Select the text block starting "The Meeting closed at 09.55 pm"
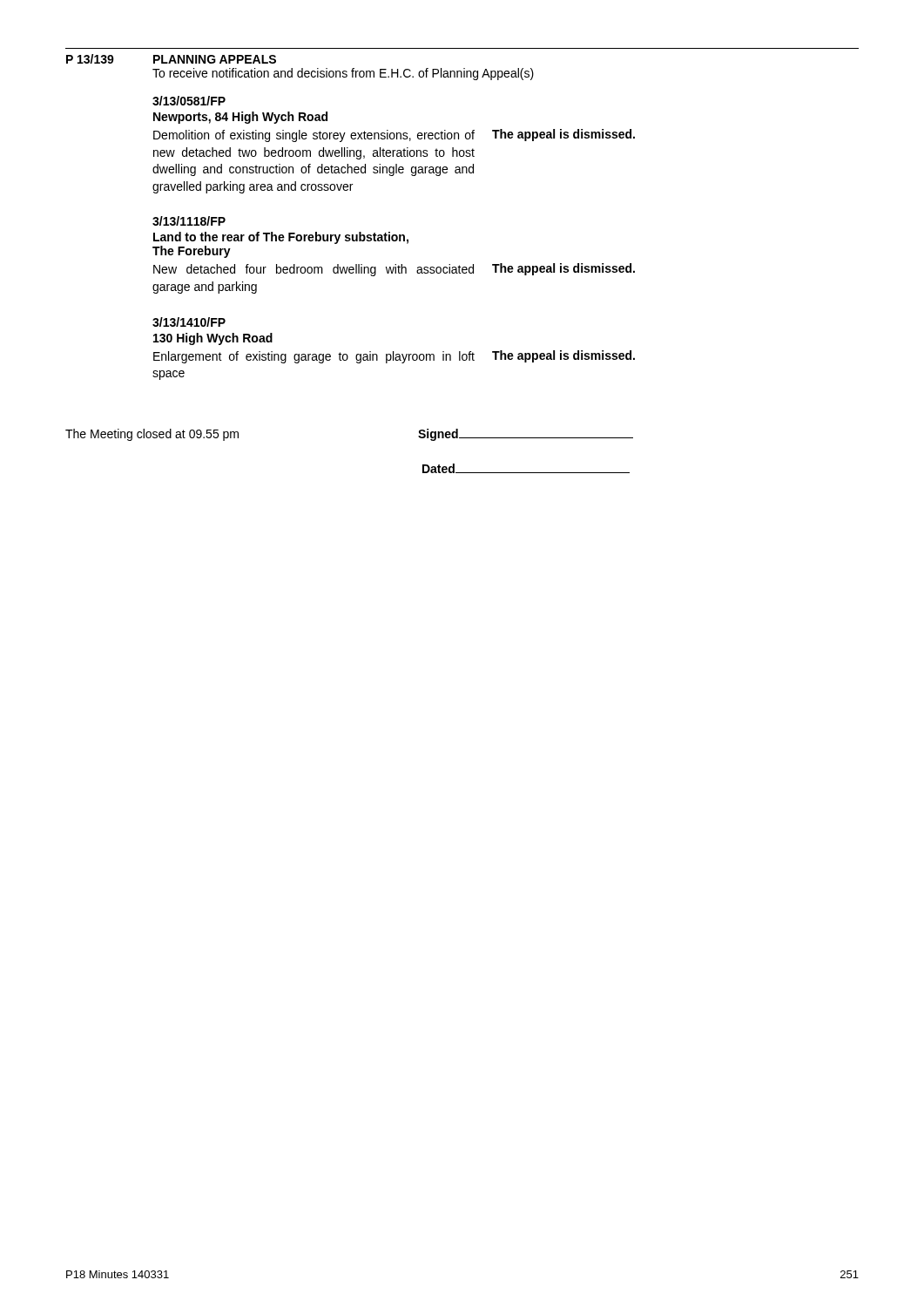The height and width of the screenshot is (1307, 924). click(x=152, y=434)
